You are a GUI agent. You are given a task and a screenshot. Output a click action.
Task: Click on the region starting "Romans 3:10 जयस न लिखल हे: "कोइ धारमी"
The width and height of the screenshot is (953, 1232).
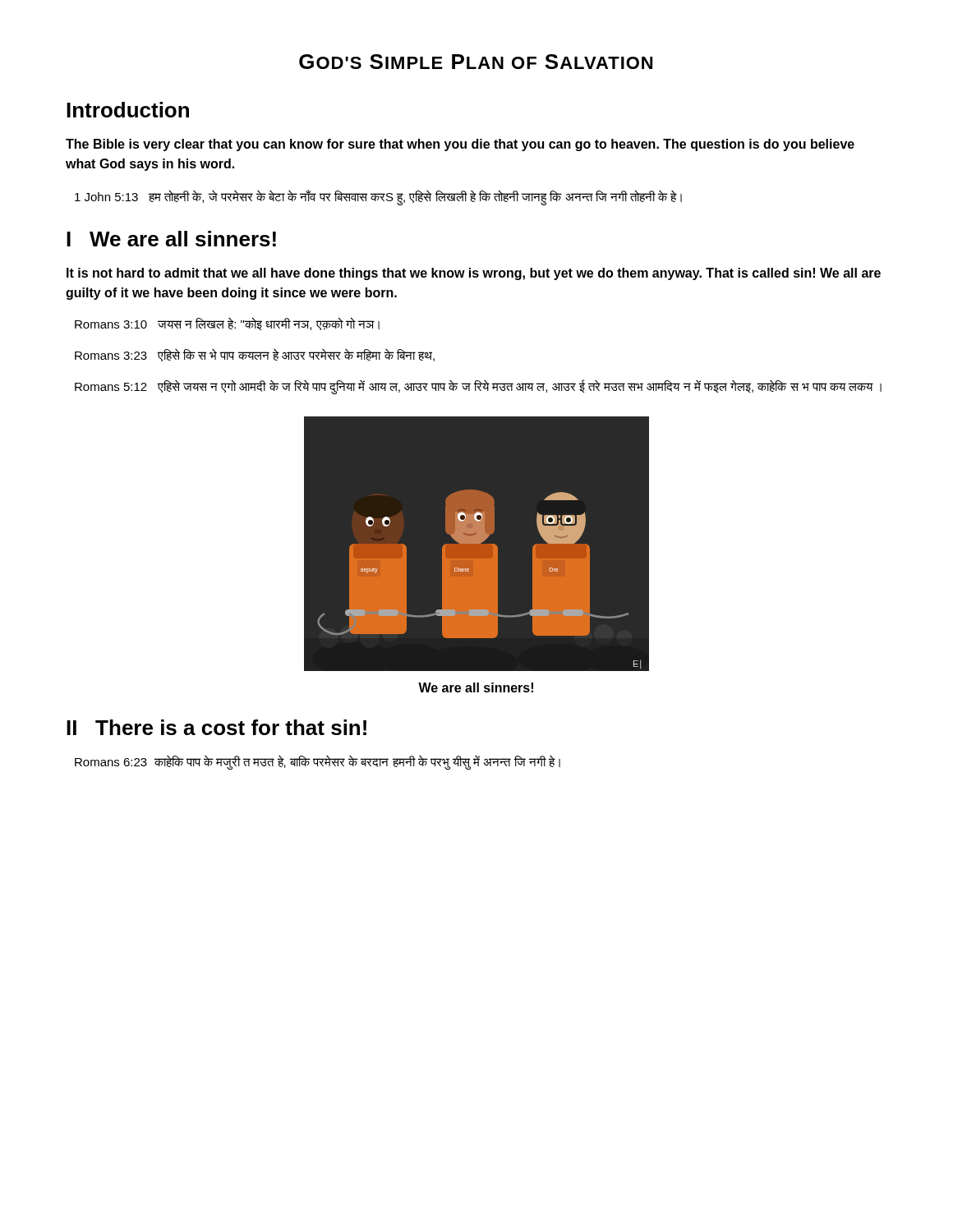coord(228,324)
